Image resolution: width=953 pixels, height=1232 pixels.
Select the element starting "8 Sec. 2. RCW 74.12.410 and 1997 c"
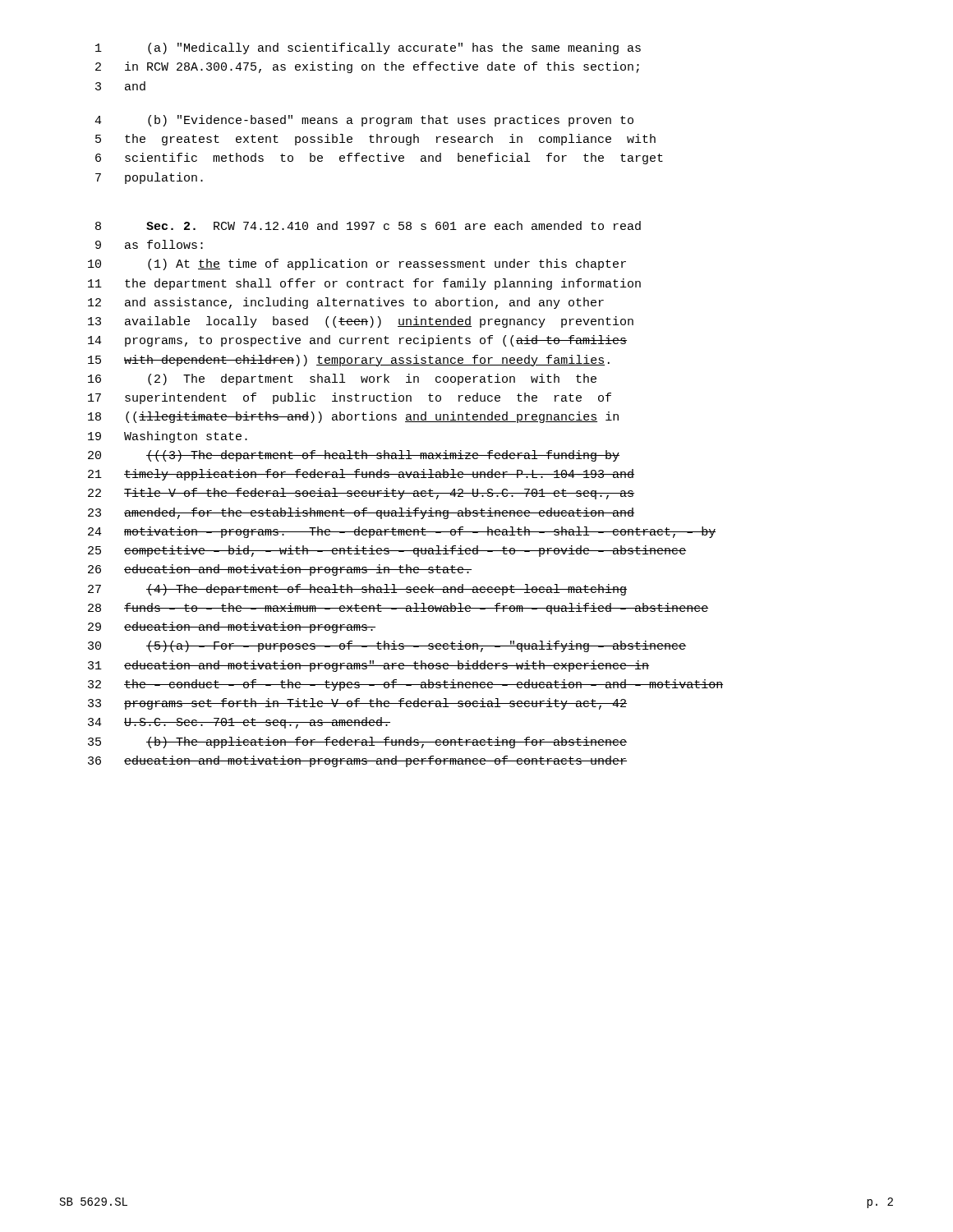click(476, 227)
